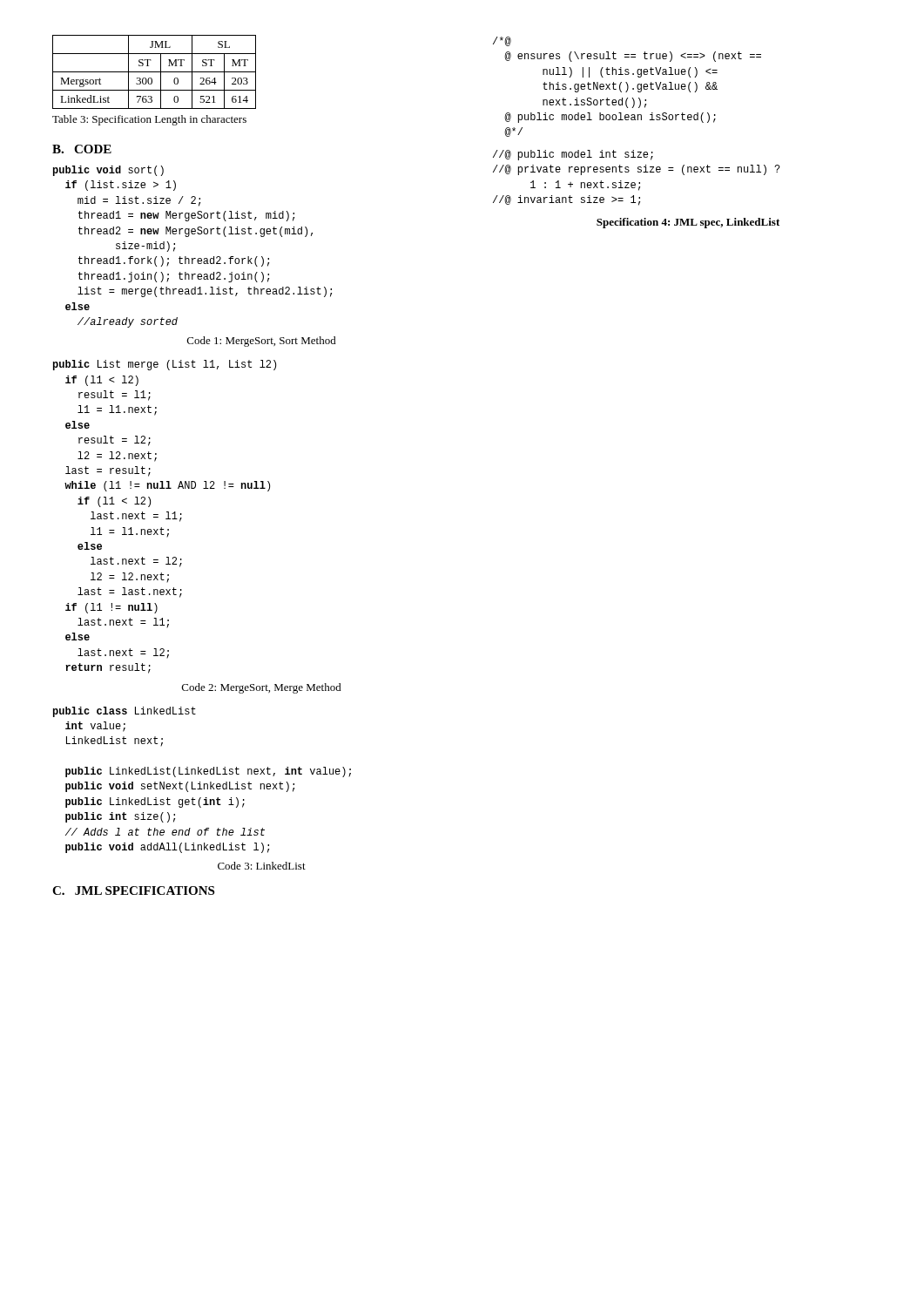This screenshot has width=924, height=1307.
Task: Point to the text block starting "Code 2: MergeSort, Merge Method"
Action: [x=261, y=687]
